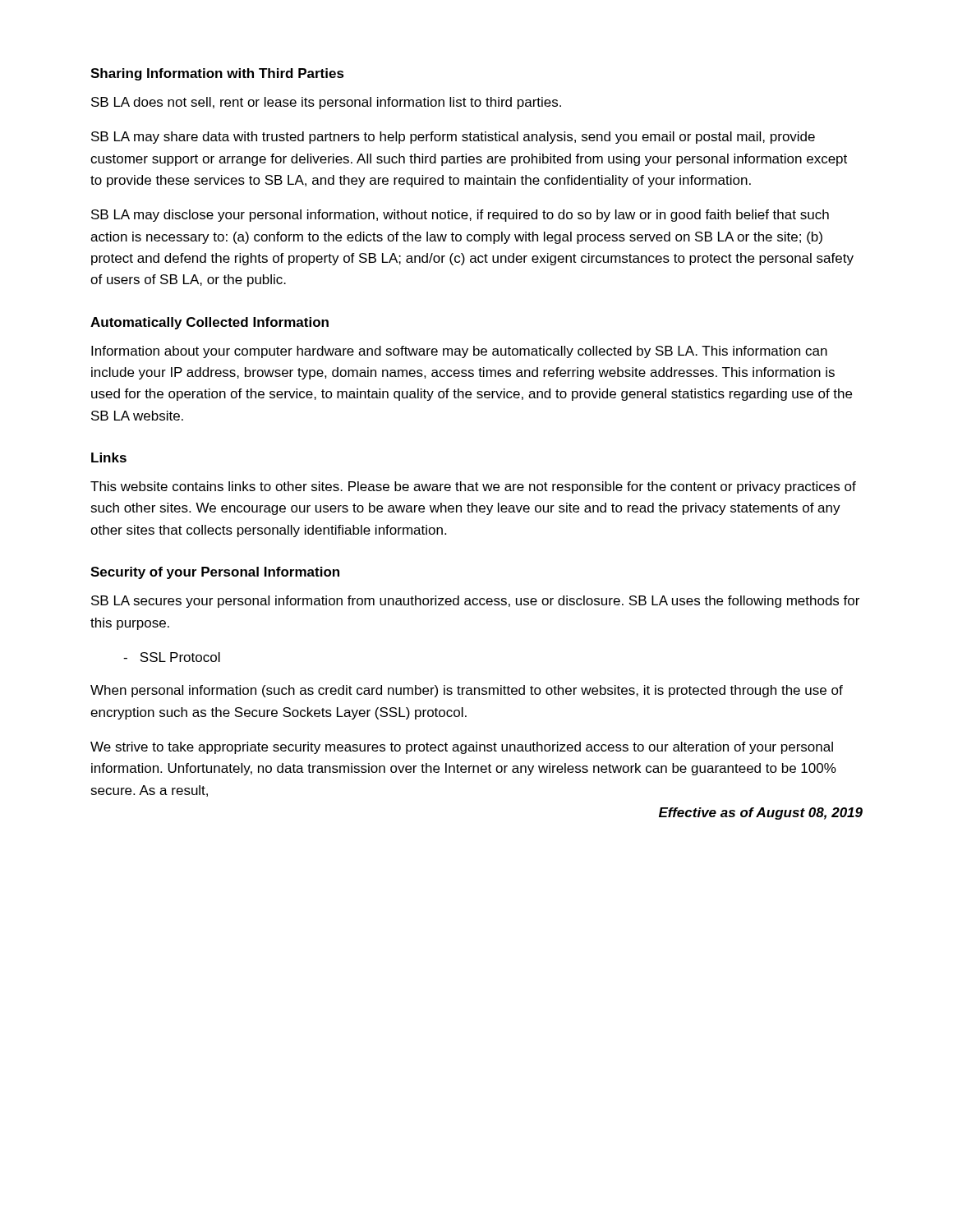Click on the text block that reads "SB LA may disclose"
The width and height of the screenshot is (953, 1232).
(x=472, y=248)
